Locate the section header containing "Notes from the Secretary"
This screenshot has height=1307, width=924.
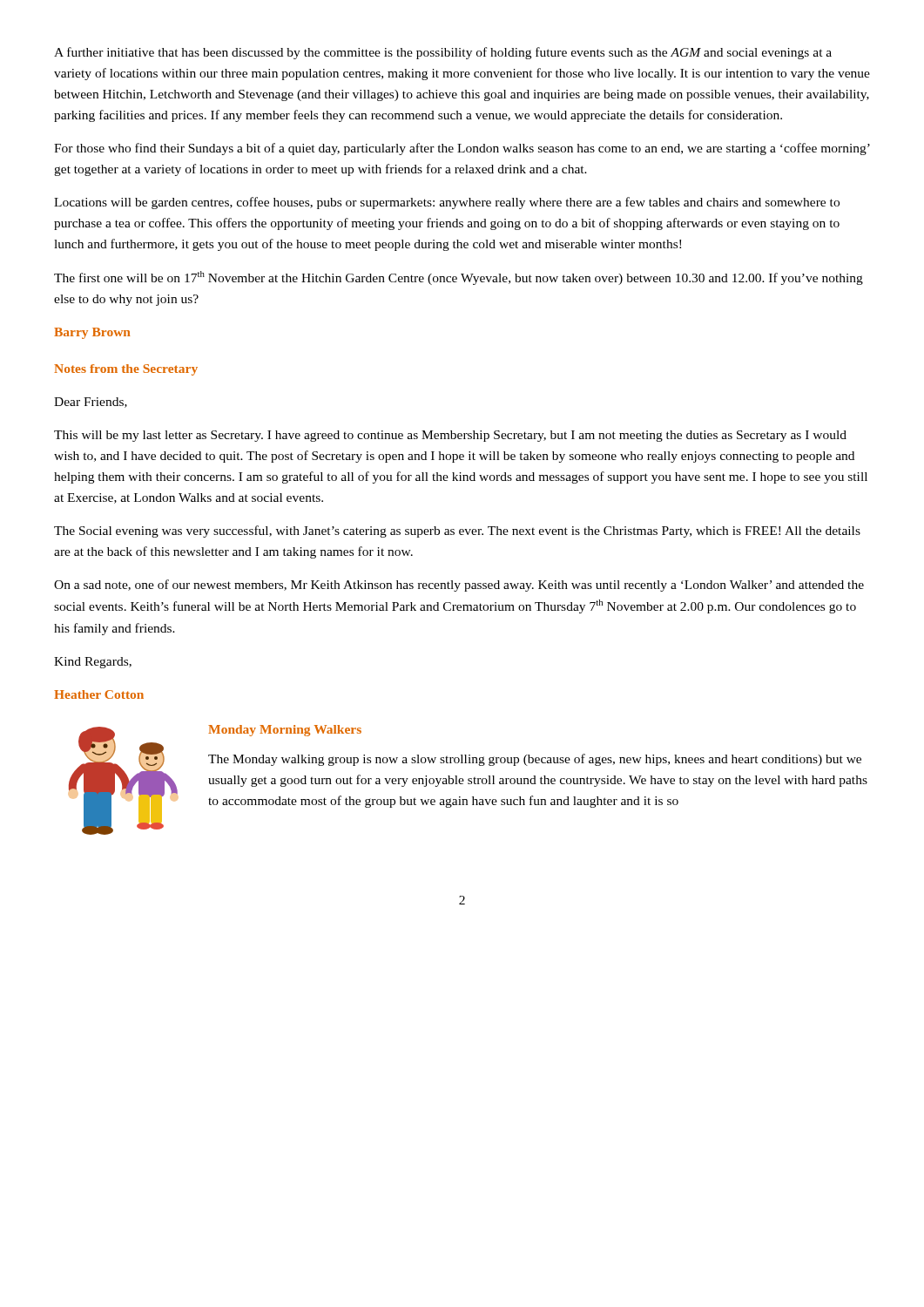(x=126, y=368)
